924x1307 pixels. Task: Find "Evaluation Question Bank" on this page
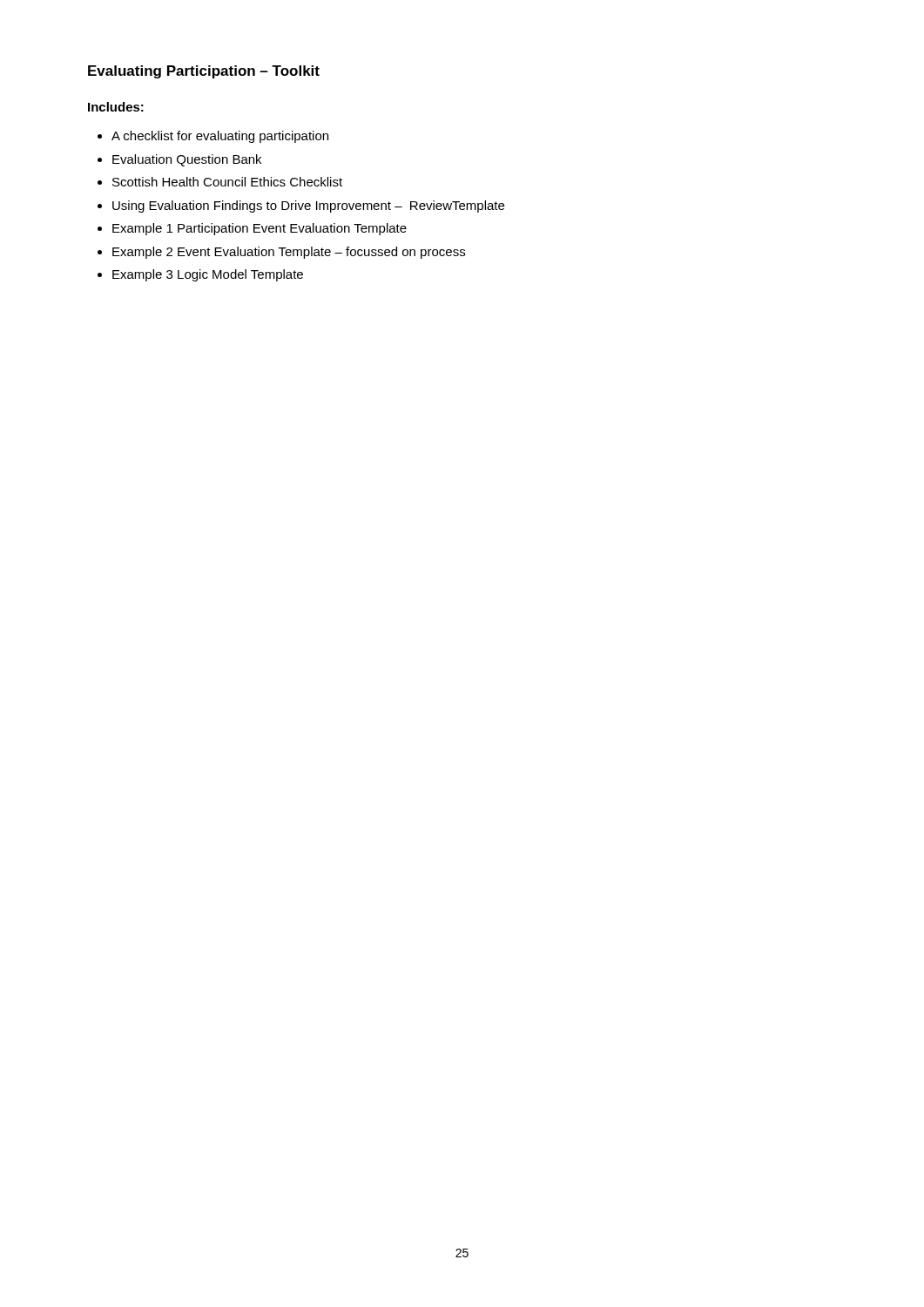187,159
